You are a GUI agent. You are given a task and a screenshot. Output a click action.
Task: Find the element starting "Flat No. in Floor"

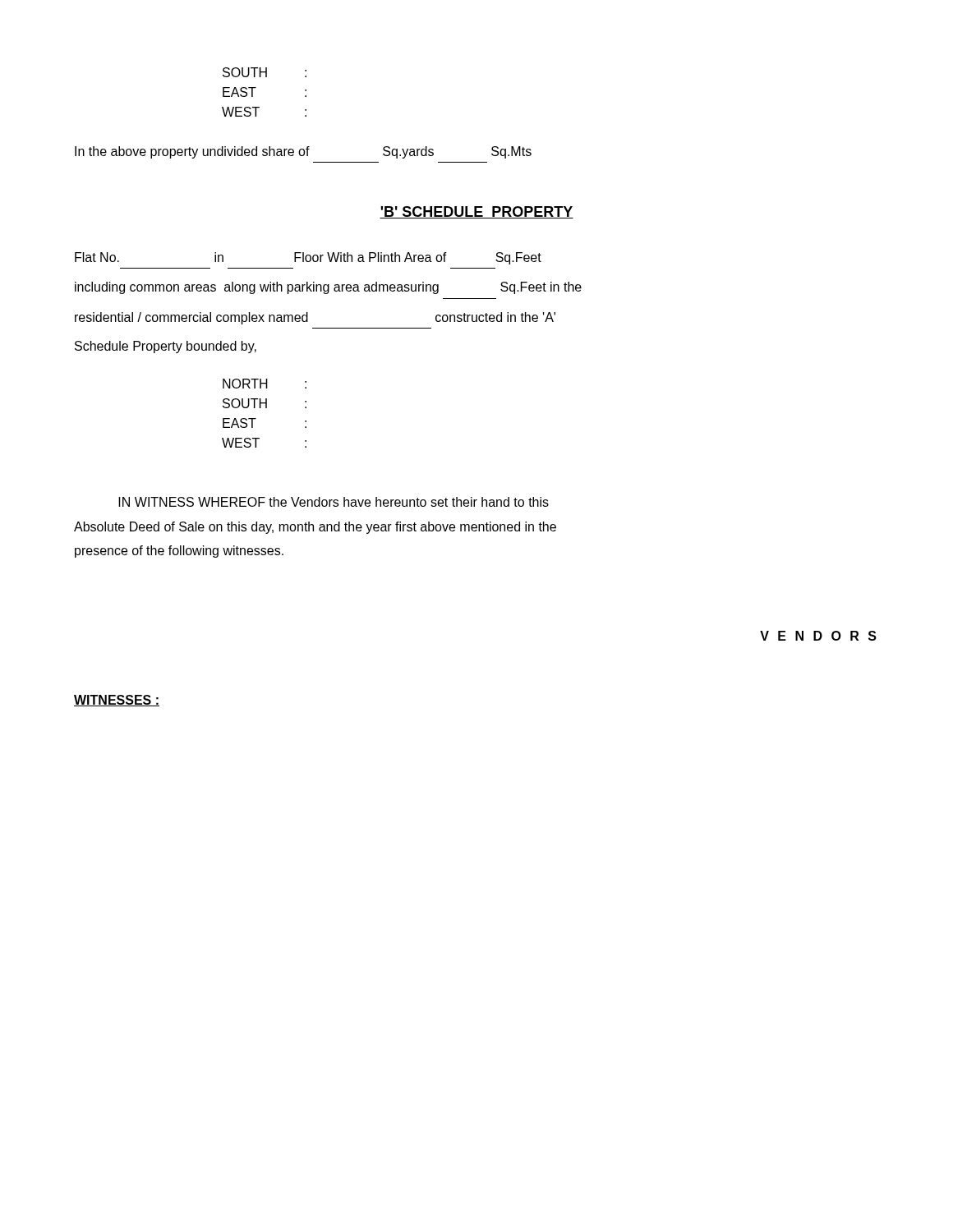[308, 257]
